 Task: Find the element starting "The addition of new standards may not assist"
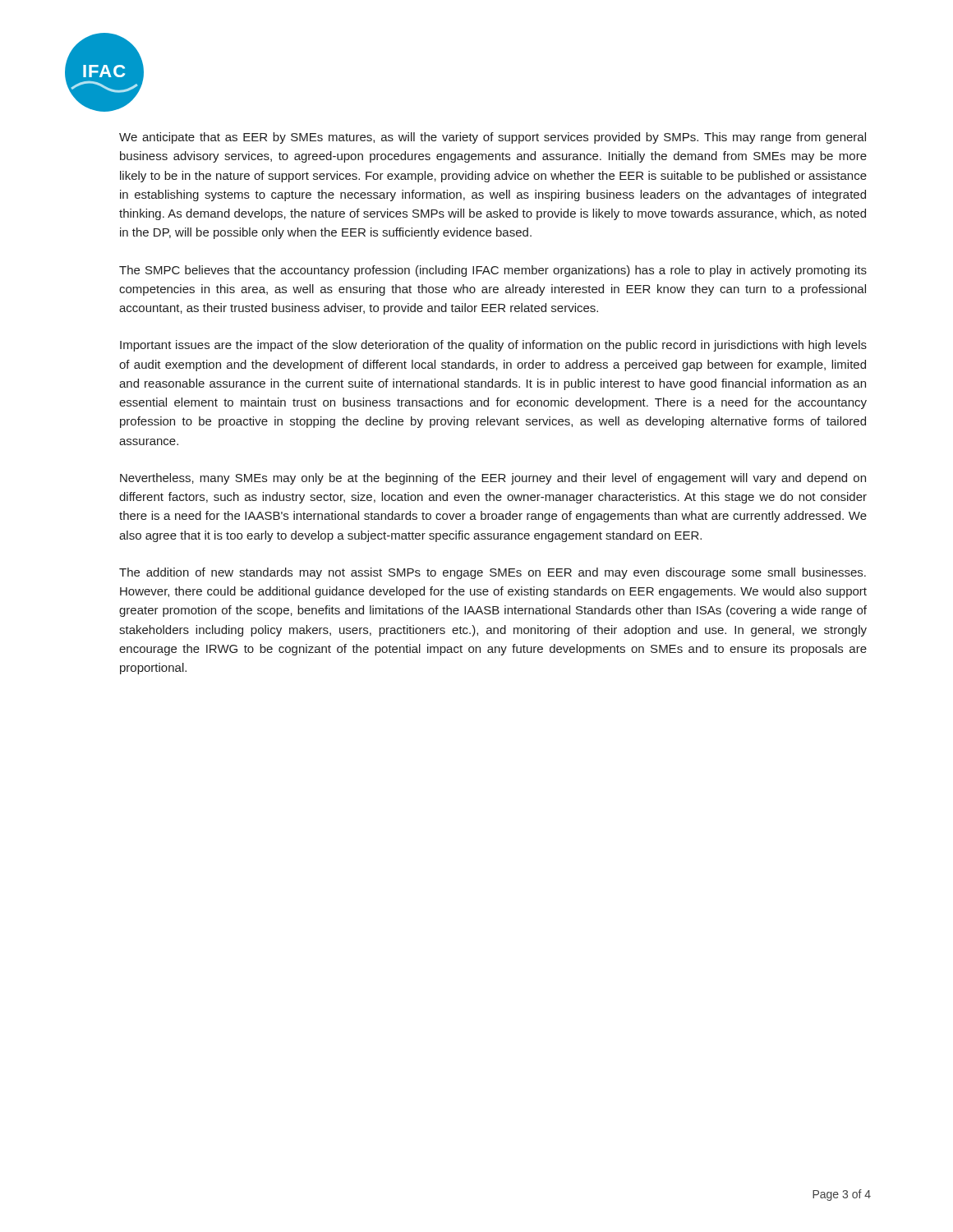493,620
